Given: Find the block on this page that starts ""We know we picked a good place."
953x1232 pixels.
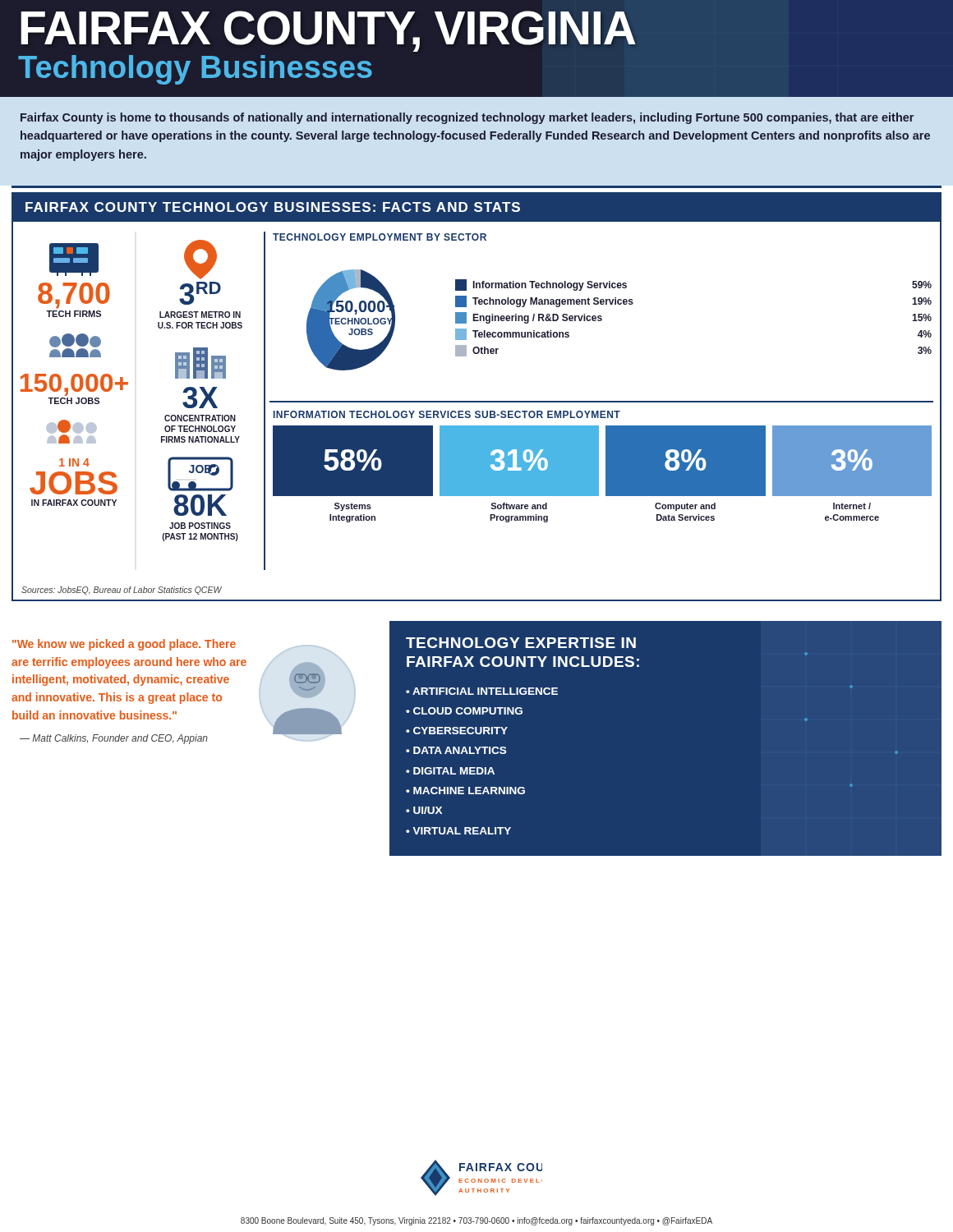Looking at the screenshot, I should click(x=131, y=690).
